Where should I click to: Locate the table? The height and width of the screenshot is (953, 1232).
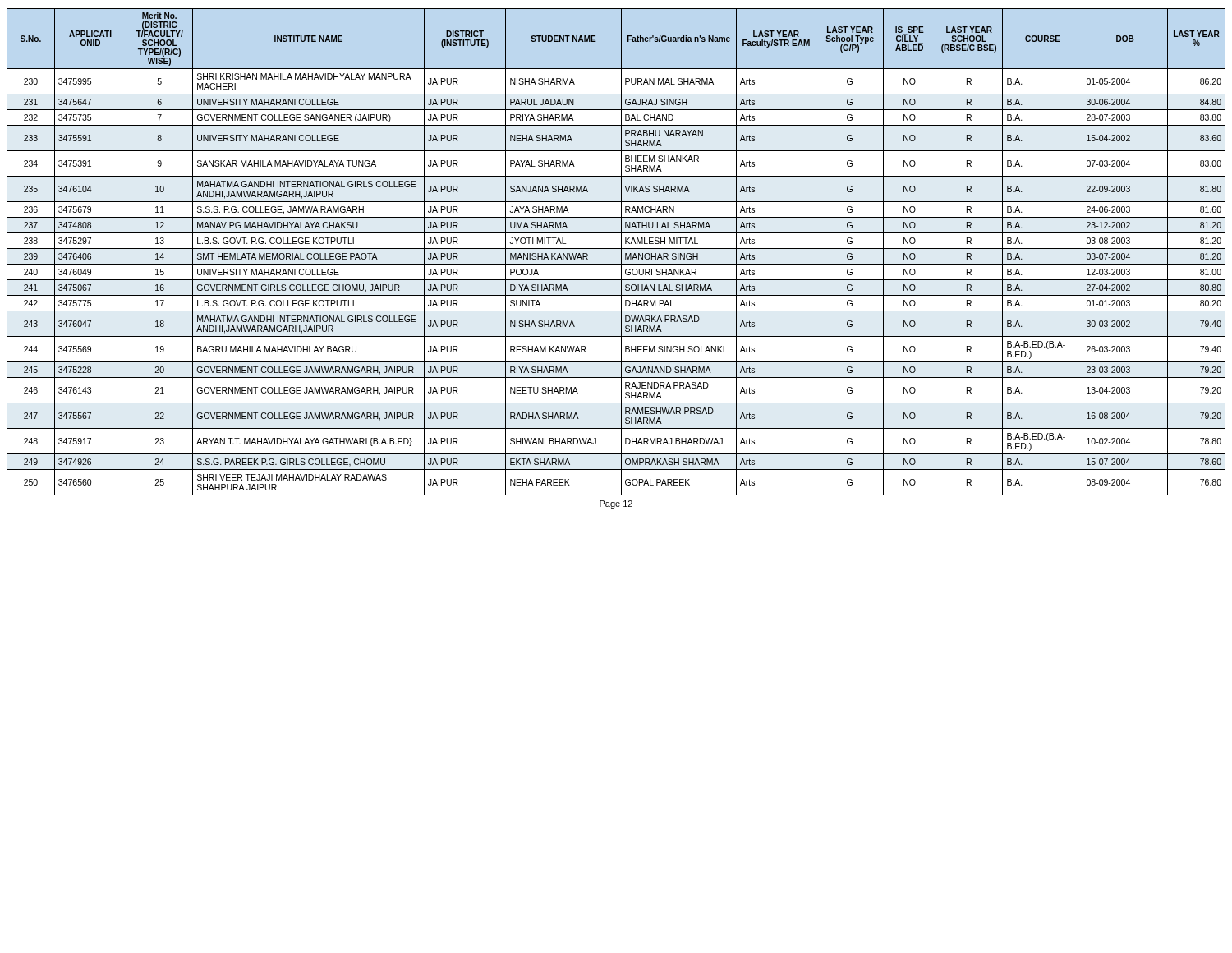[616, 252]
